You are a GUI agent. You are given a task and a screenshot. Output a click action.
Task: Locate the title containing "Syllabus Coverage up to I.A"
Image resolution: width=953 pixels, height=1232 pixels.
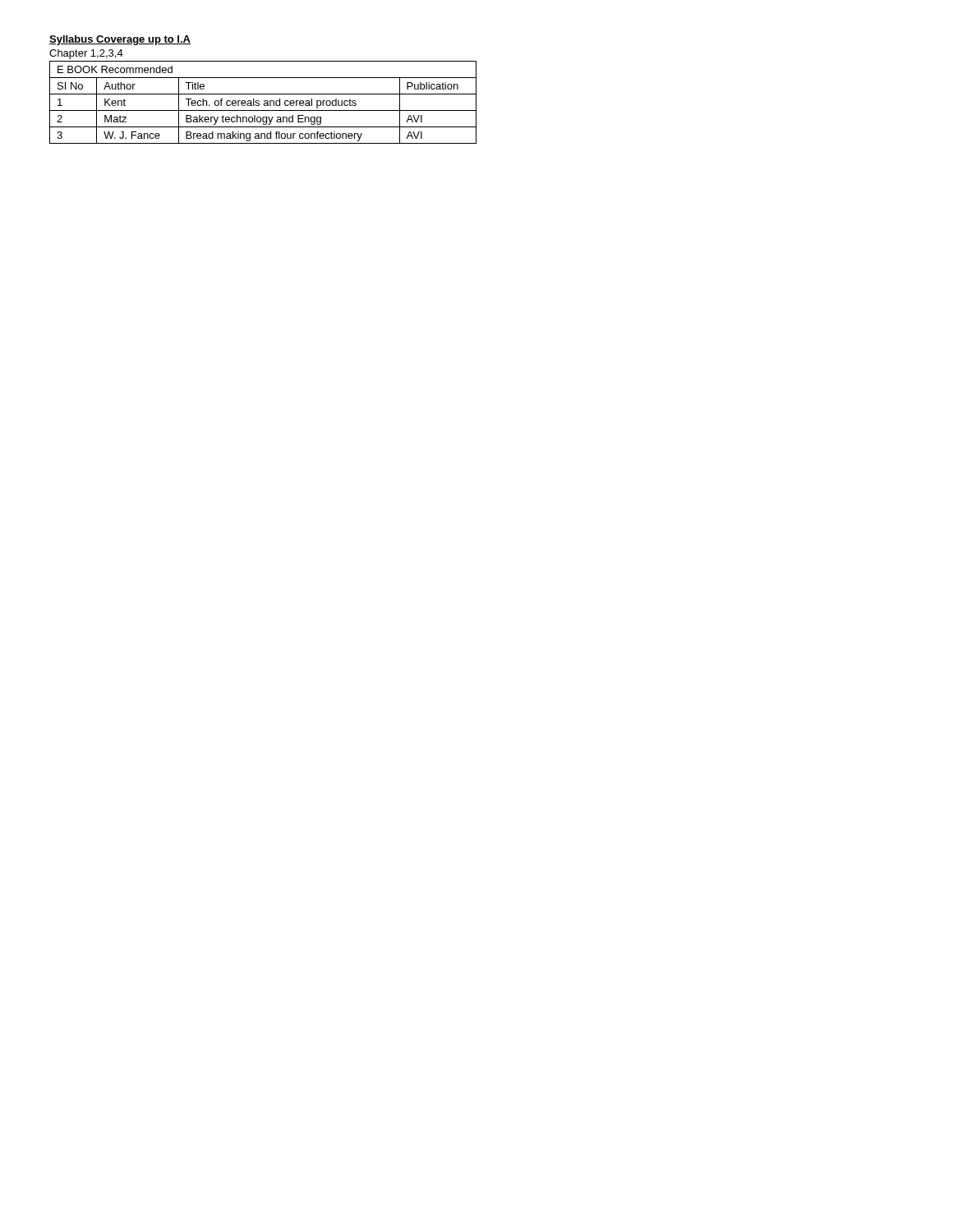(x=120, y=39)
